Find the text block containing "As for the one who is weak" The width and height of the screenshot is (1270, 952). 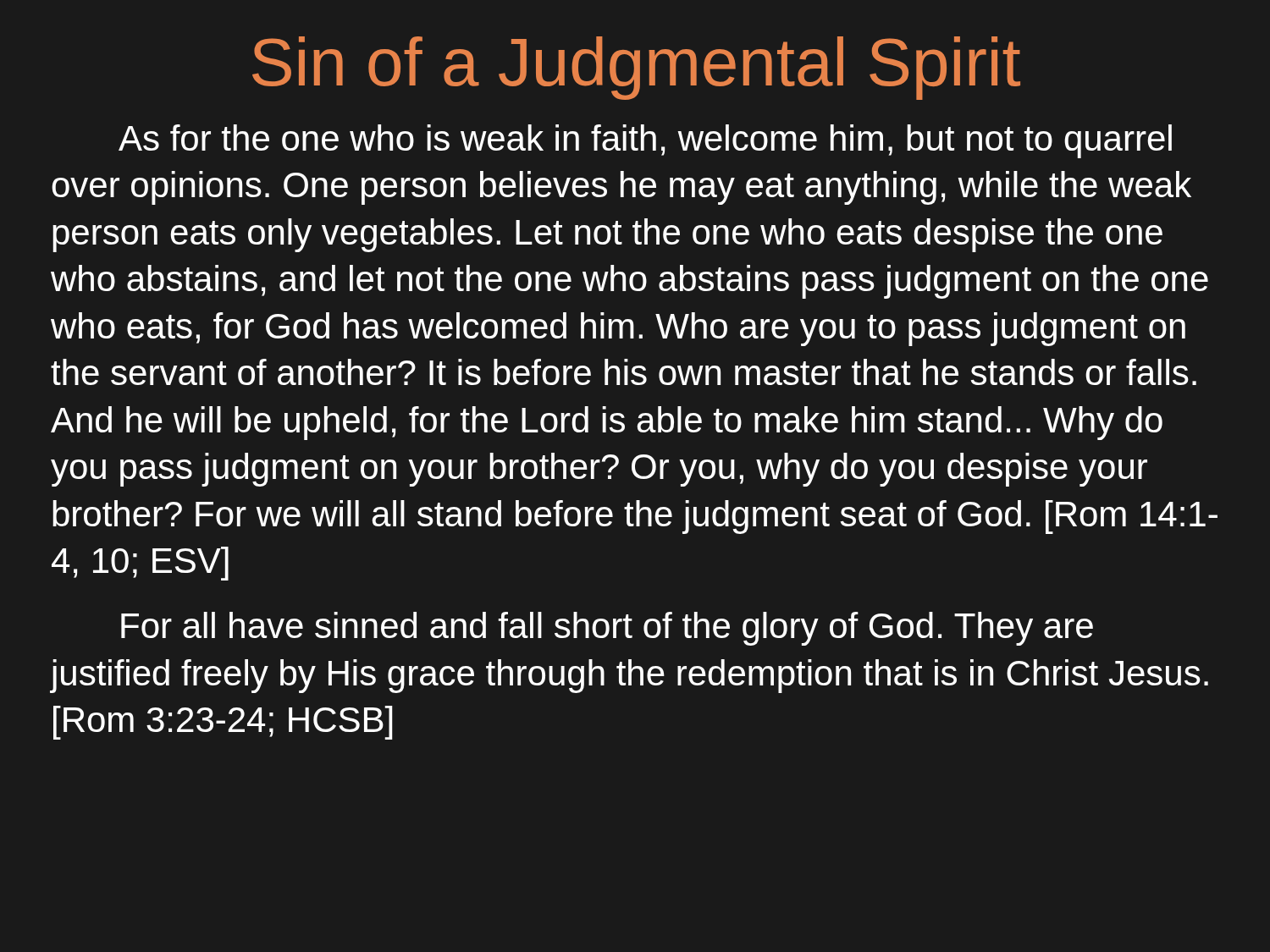635,349
